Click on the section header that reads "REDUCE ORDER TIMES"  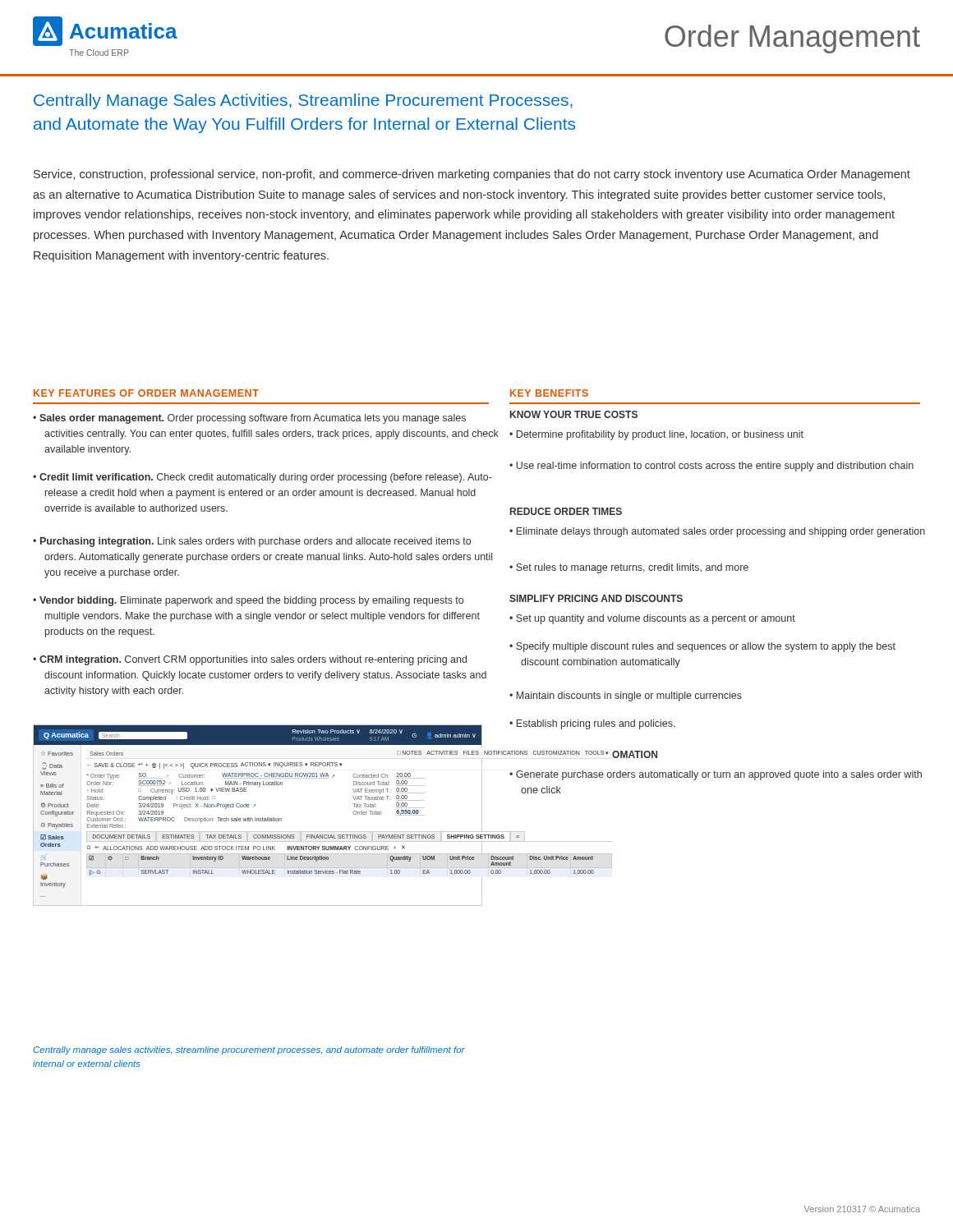click(x=566, y=512)
